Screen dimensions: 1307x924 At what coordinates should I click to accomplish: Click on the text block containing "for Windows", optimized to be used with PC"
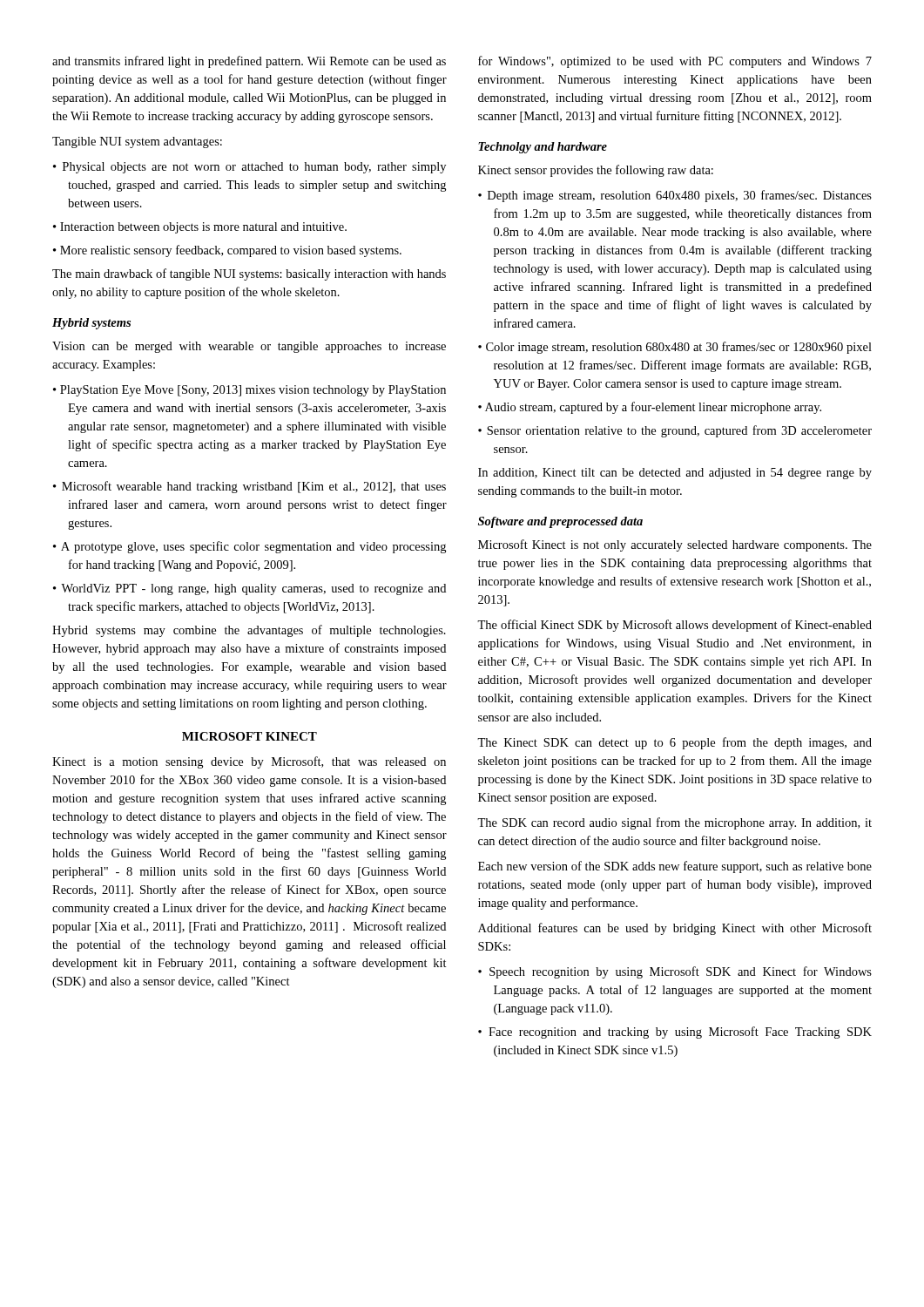coord(675,89)
